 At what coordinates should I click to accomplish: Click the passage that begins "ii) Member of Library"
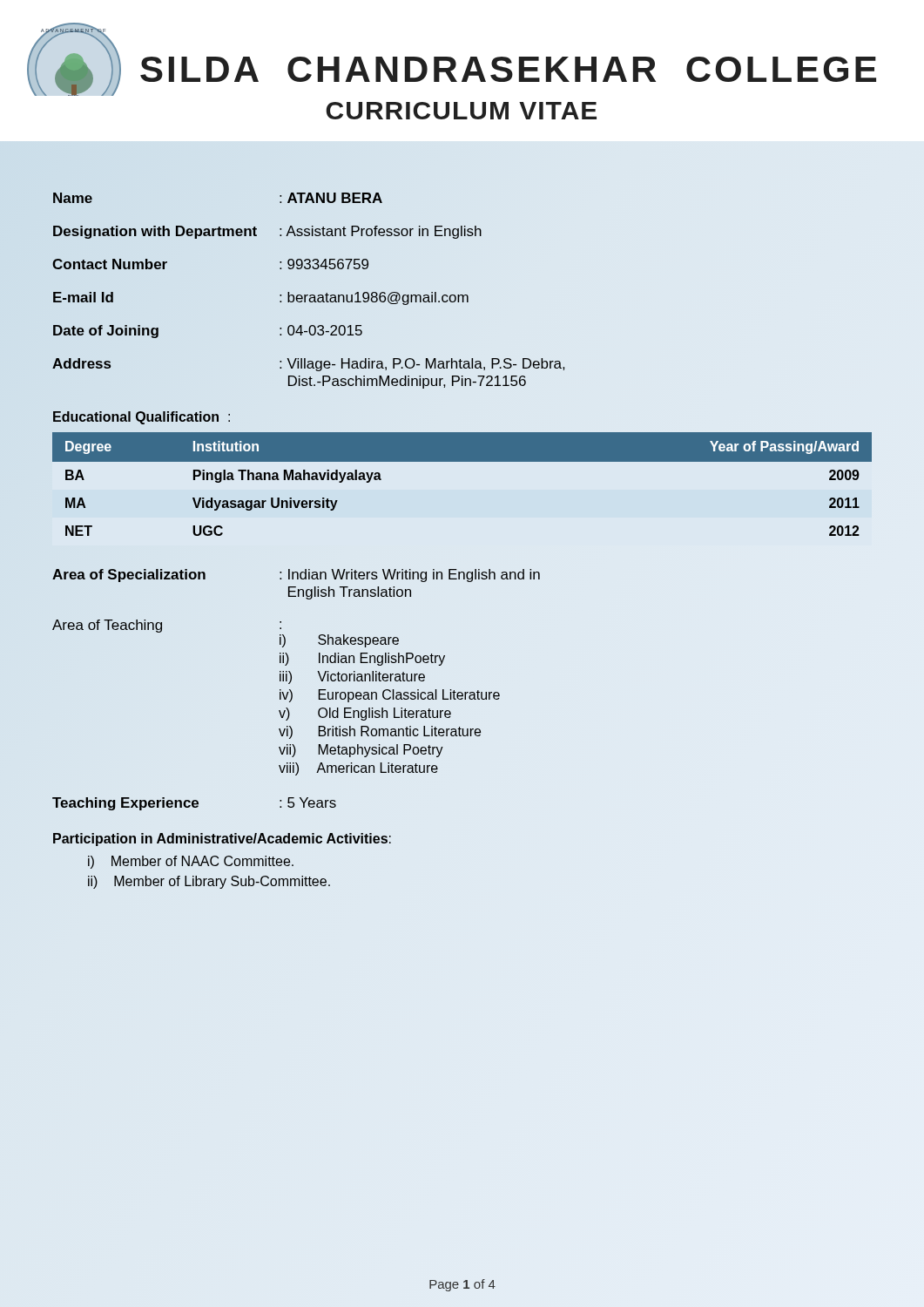click(209, 881)
